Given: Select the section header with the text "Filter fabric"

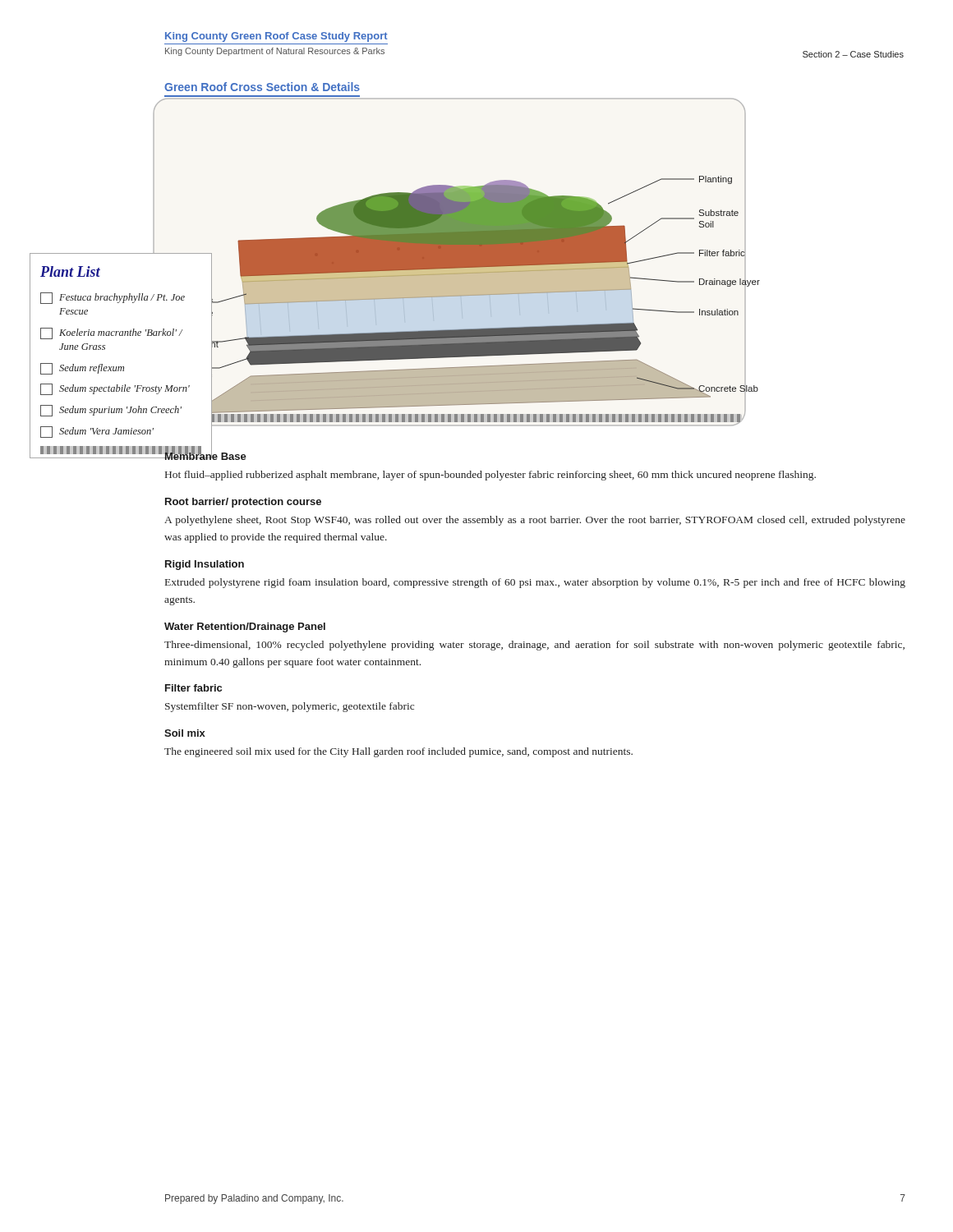Looking at the screenshot, I should (x=193, y=688).
